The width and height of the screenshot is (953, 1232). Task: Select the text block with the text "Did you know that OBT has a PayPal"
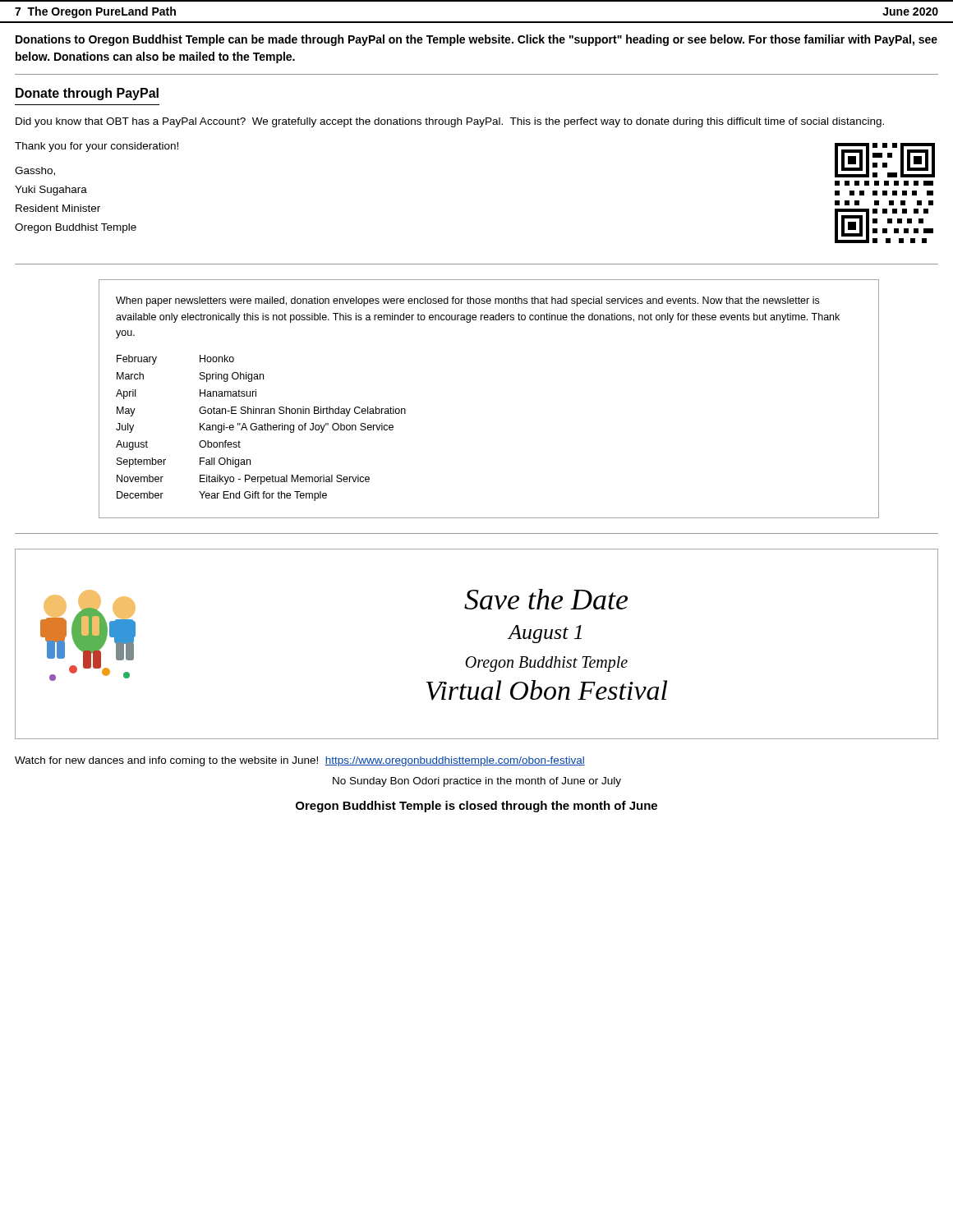pyautogui.click(x=450, y=121)
